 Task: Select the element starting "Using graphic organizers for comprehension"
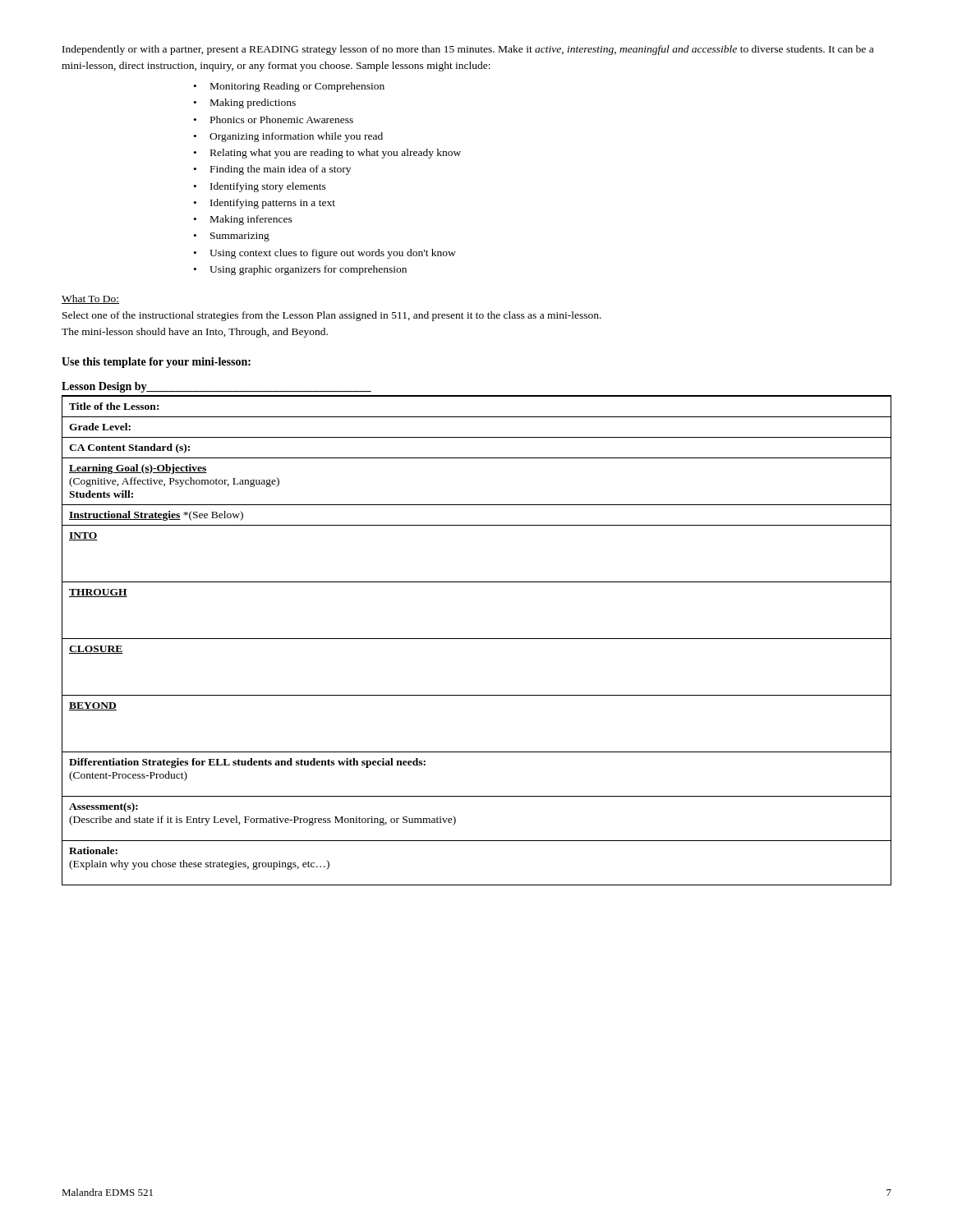[x=308, y=269]
